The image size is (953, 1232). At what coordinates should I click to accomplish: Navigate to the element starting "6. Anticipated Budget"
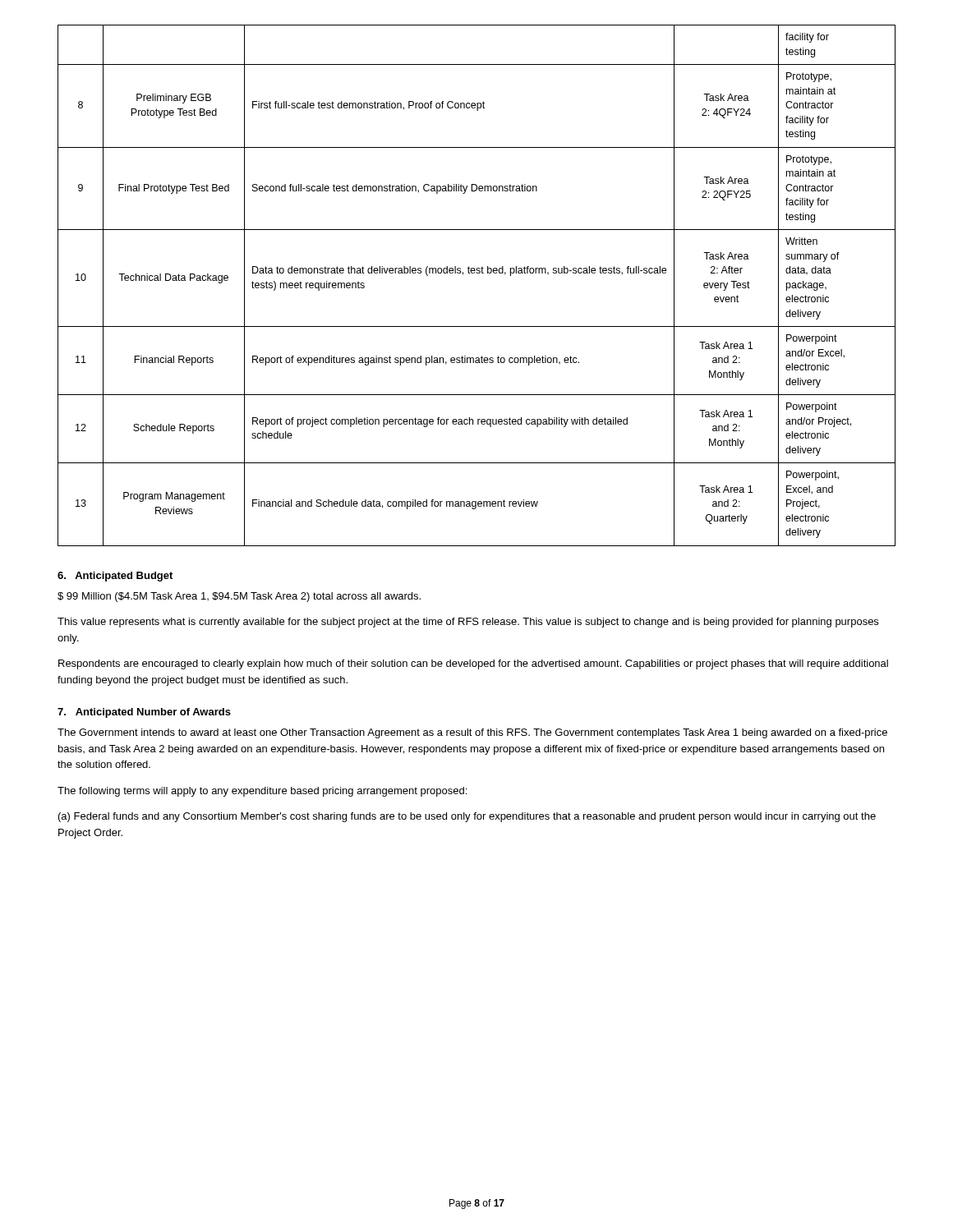115,575
